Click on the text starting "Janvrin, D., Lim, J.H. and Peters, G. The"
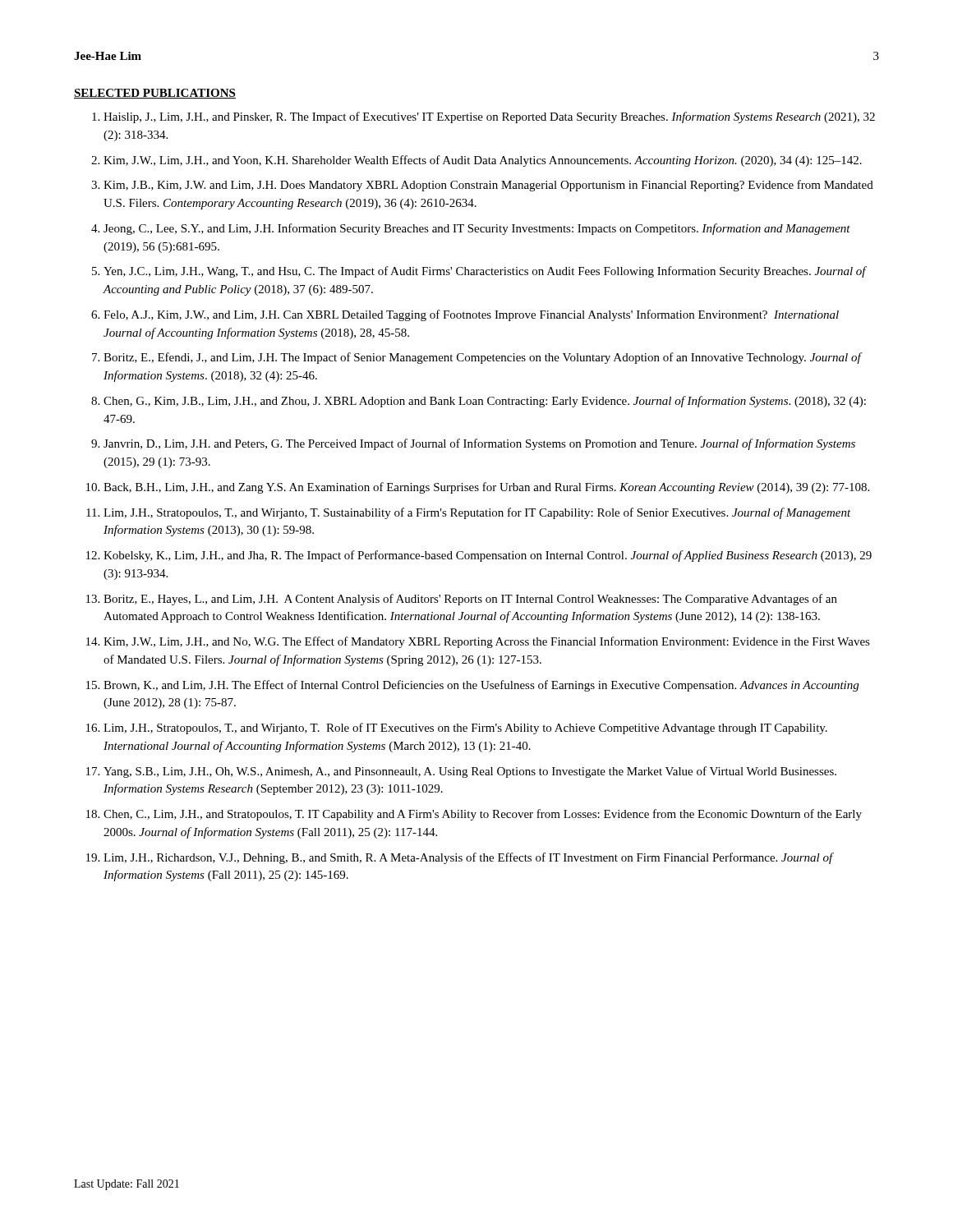This screenshot has width=953, height=1232. [480, 453]
